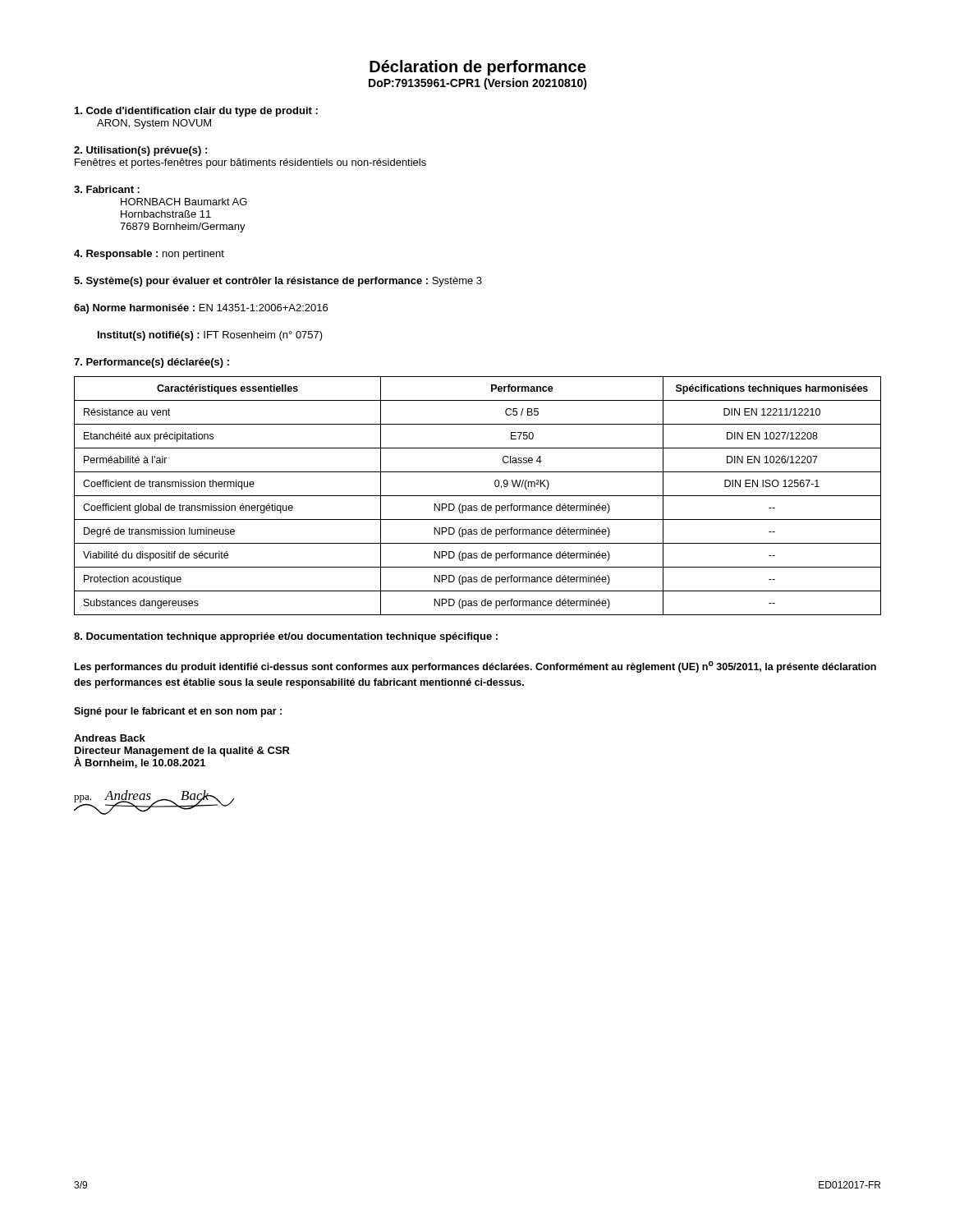The image size is (955, 1232).
Task: Locate the text starting "Andreas Back Directeur Management"
Action: pyautogui.click(x=110, y=738)
